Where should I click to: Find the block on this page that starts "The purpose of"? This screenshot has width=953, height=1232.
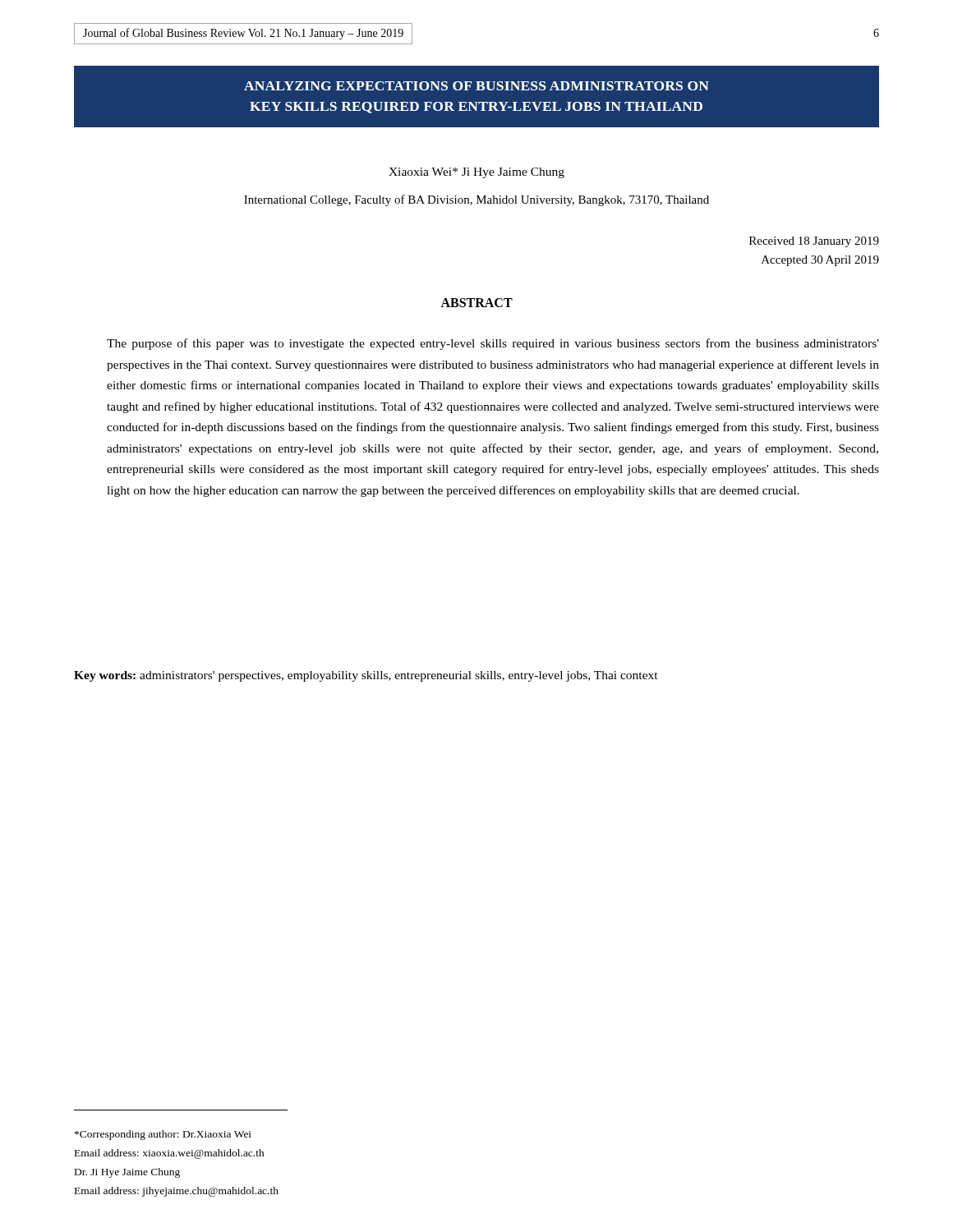click(x=493, y=417)
